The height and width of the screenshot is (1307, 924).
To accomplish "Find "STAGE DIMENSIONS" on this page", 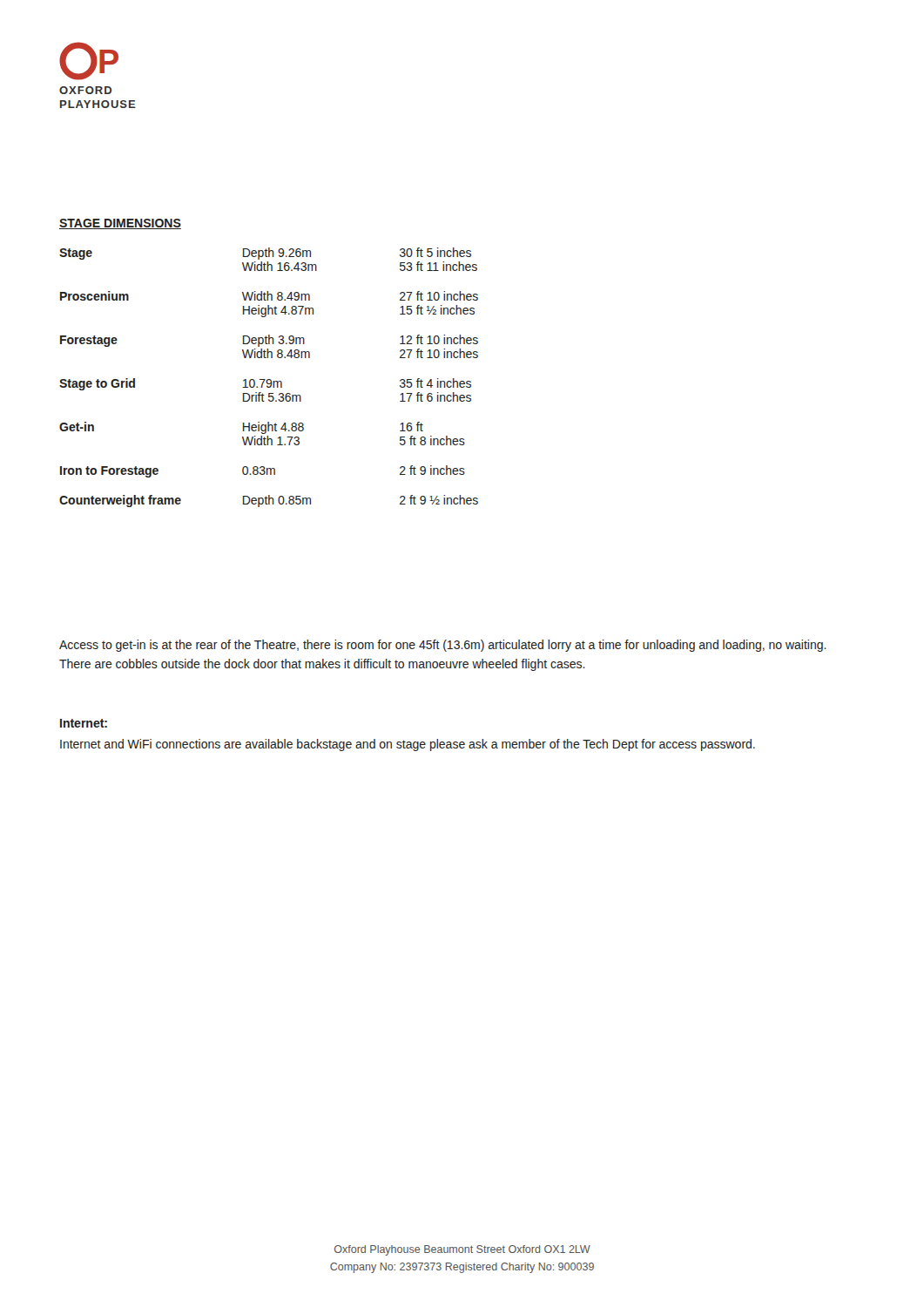I will coord(120,223).
